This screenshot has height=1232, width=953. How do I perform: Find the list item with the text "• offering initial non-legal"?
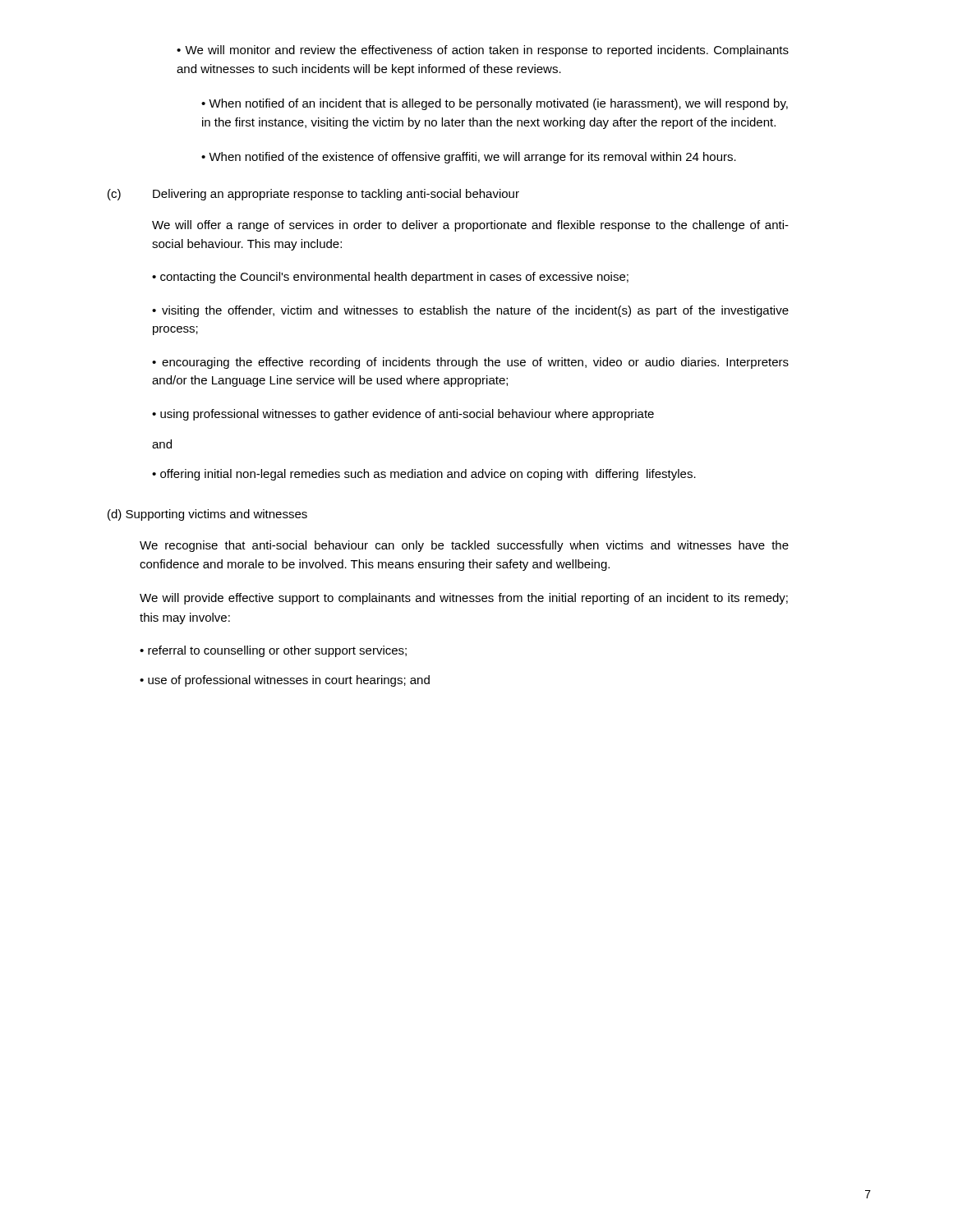pos(424,474)
